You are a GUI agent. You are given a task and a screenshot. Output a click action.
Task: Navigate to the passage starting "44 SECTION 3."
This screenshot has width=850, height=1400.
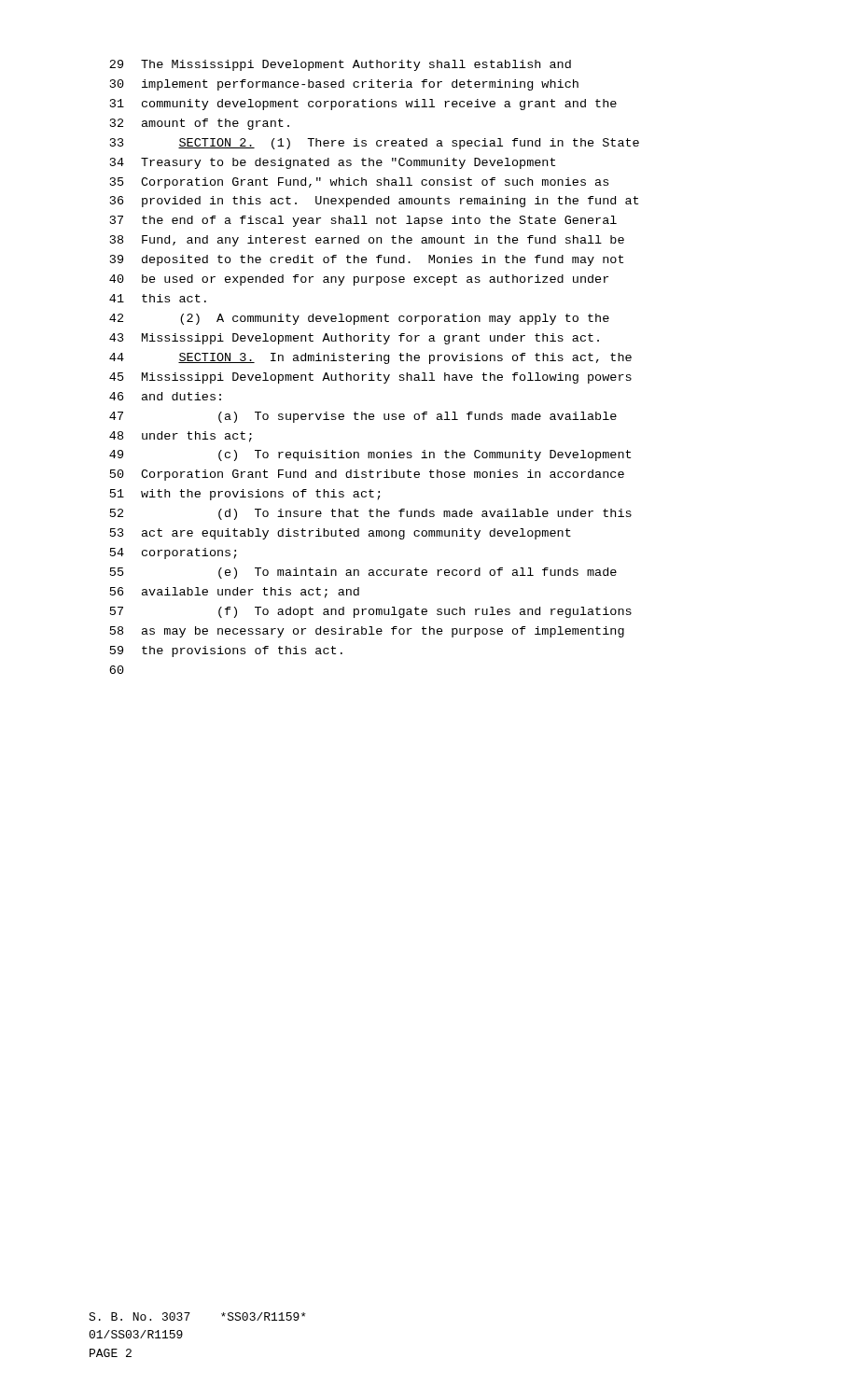(x=434, y=378)
